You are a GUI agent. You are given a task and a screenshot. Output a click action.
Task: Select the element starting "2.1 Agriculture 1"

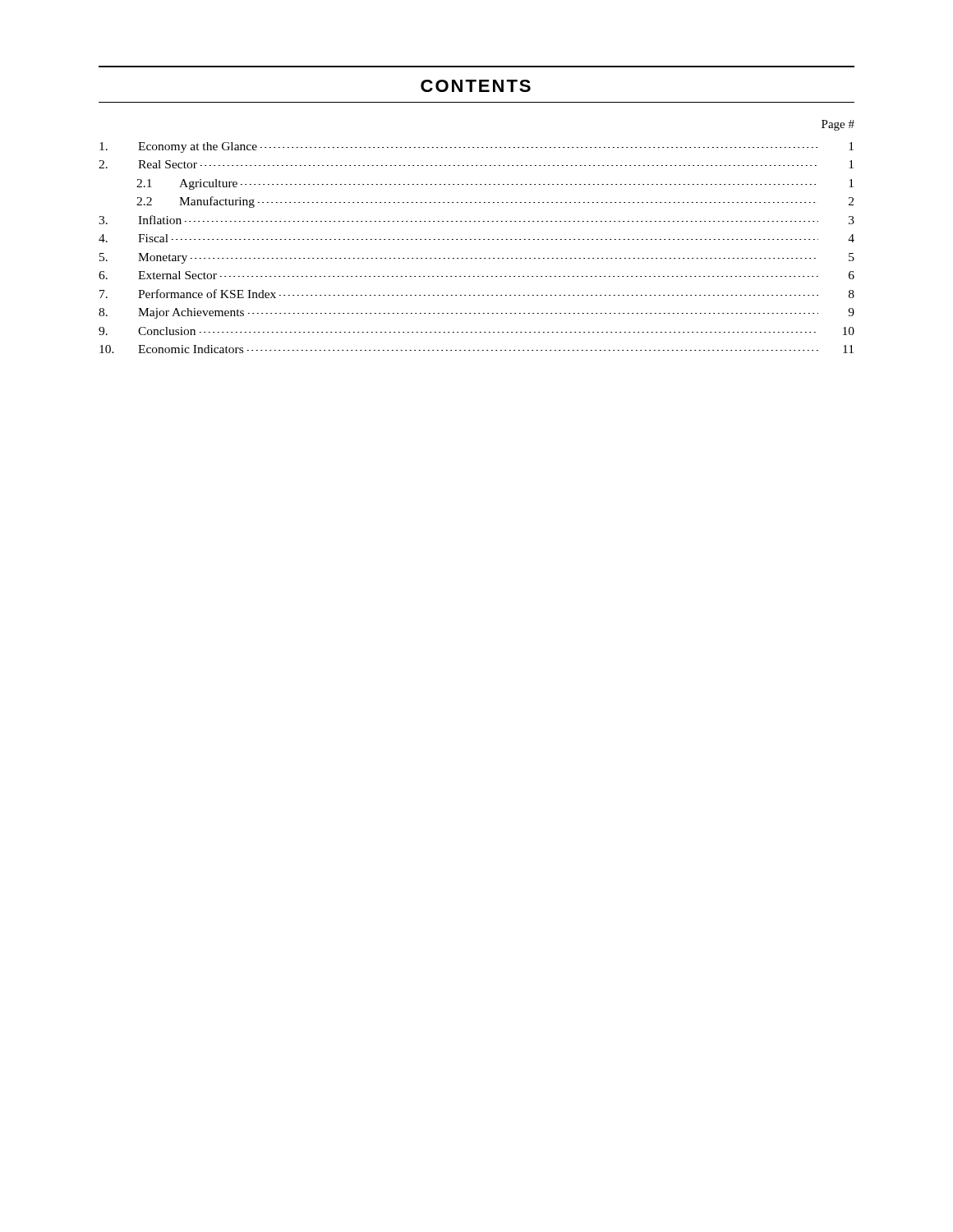pyautogui.click(x=495, y=182)
